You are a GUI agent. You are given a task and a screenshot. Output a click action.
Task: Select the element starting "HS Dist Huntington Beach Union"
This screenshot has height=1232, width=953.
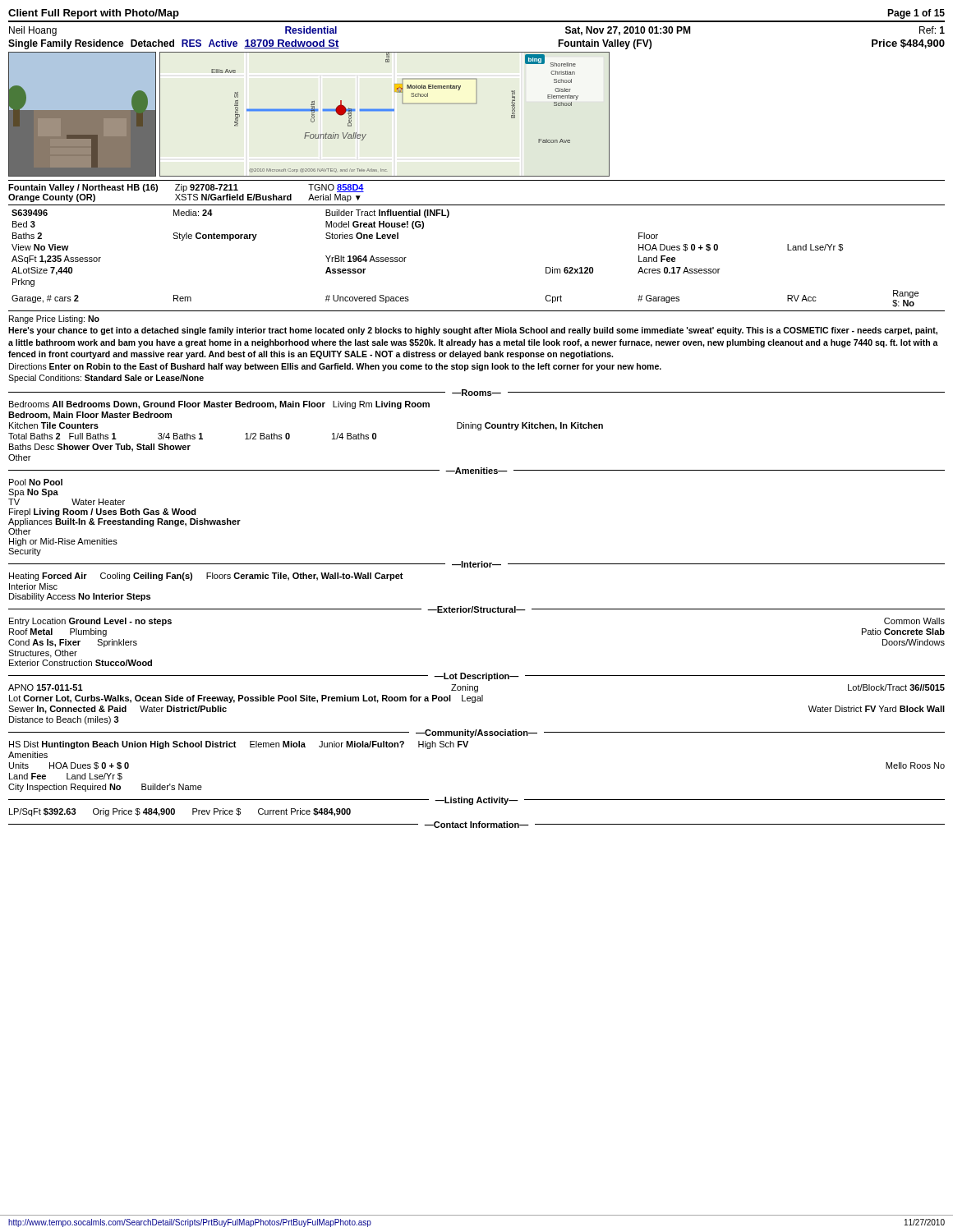coord(239,745)
